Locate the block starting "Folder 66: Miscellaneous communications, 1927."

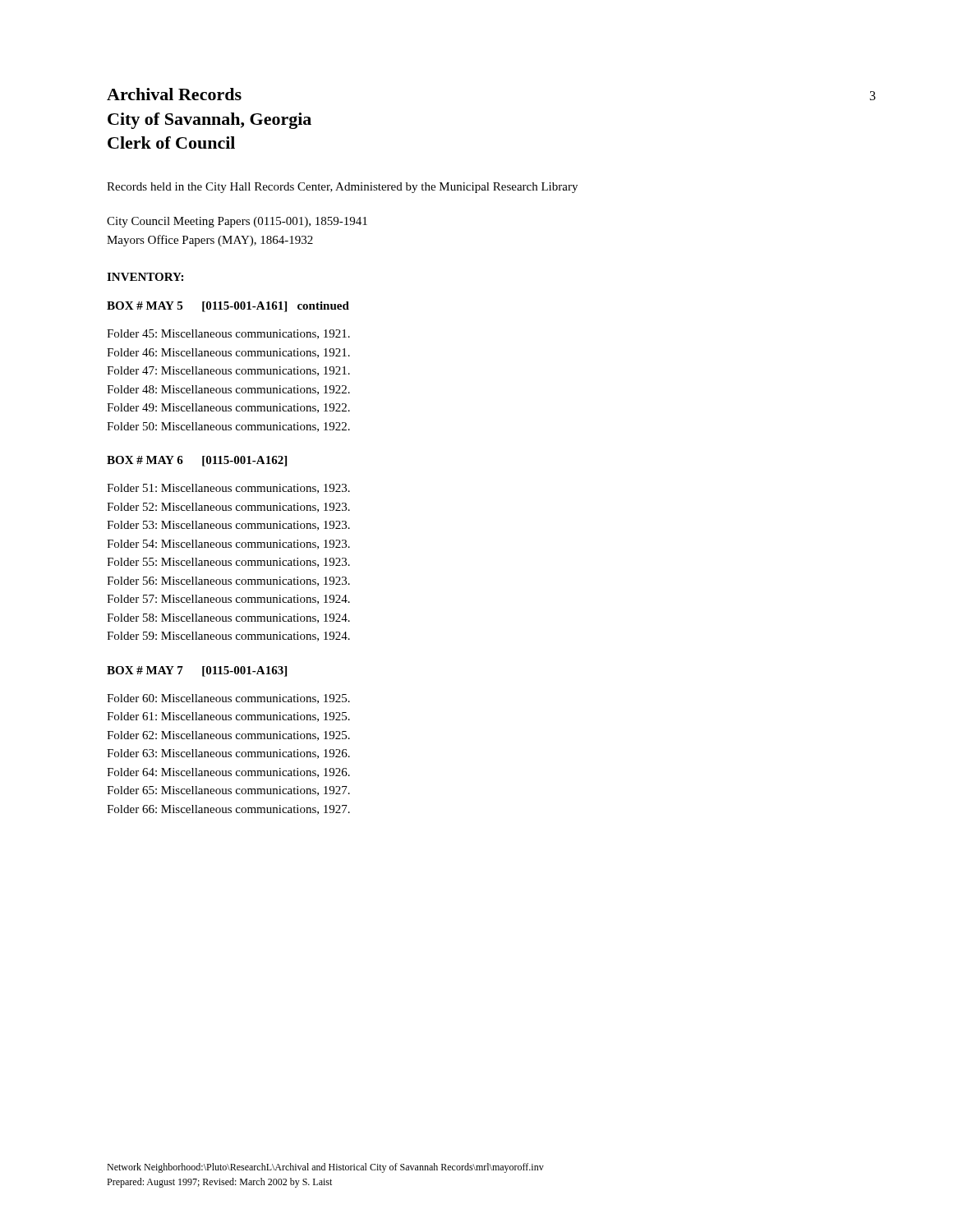click(229, 809)
